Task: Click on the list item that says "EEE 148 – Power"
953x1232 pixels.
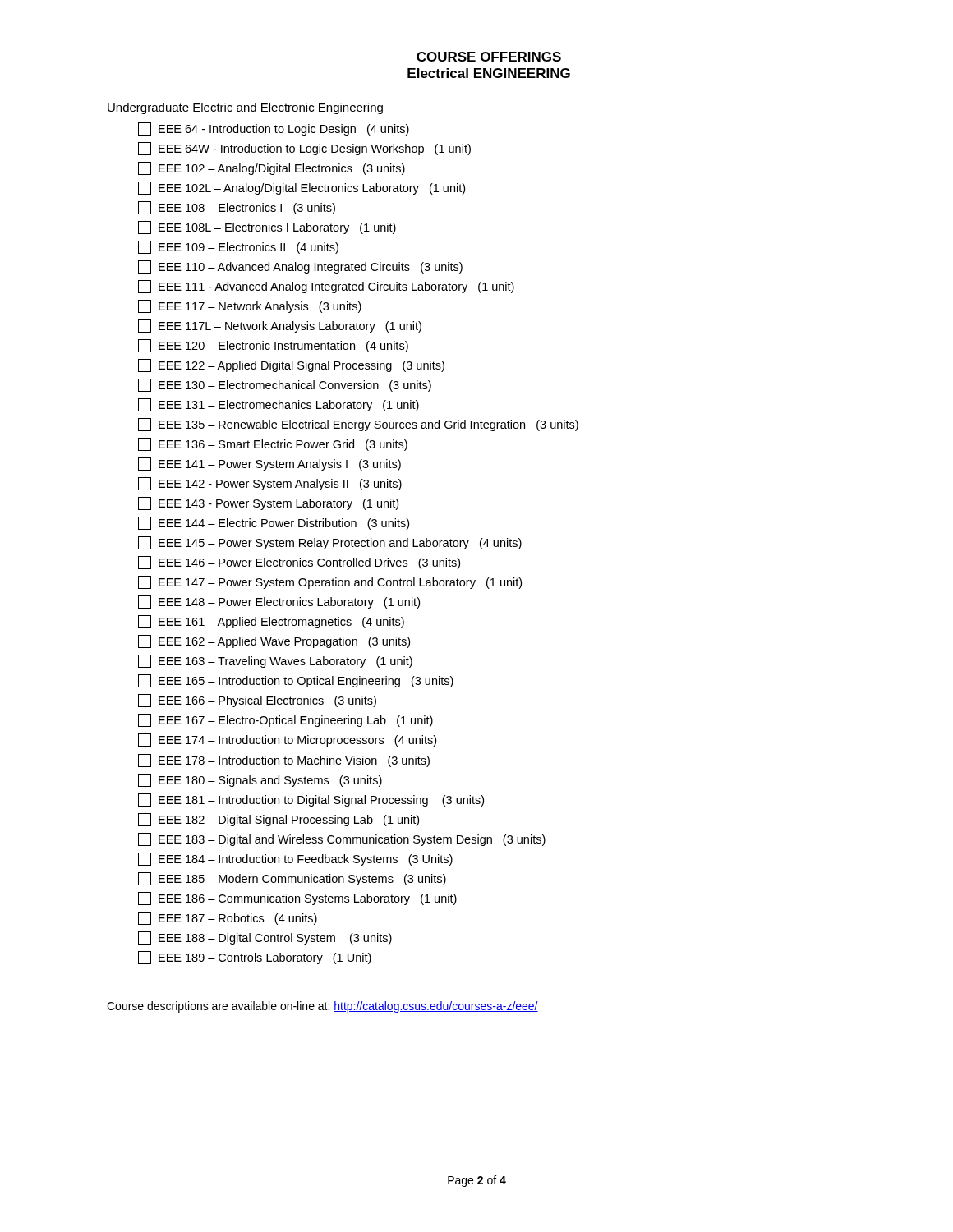Action: coord(279,603)
